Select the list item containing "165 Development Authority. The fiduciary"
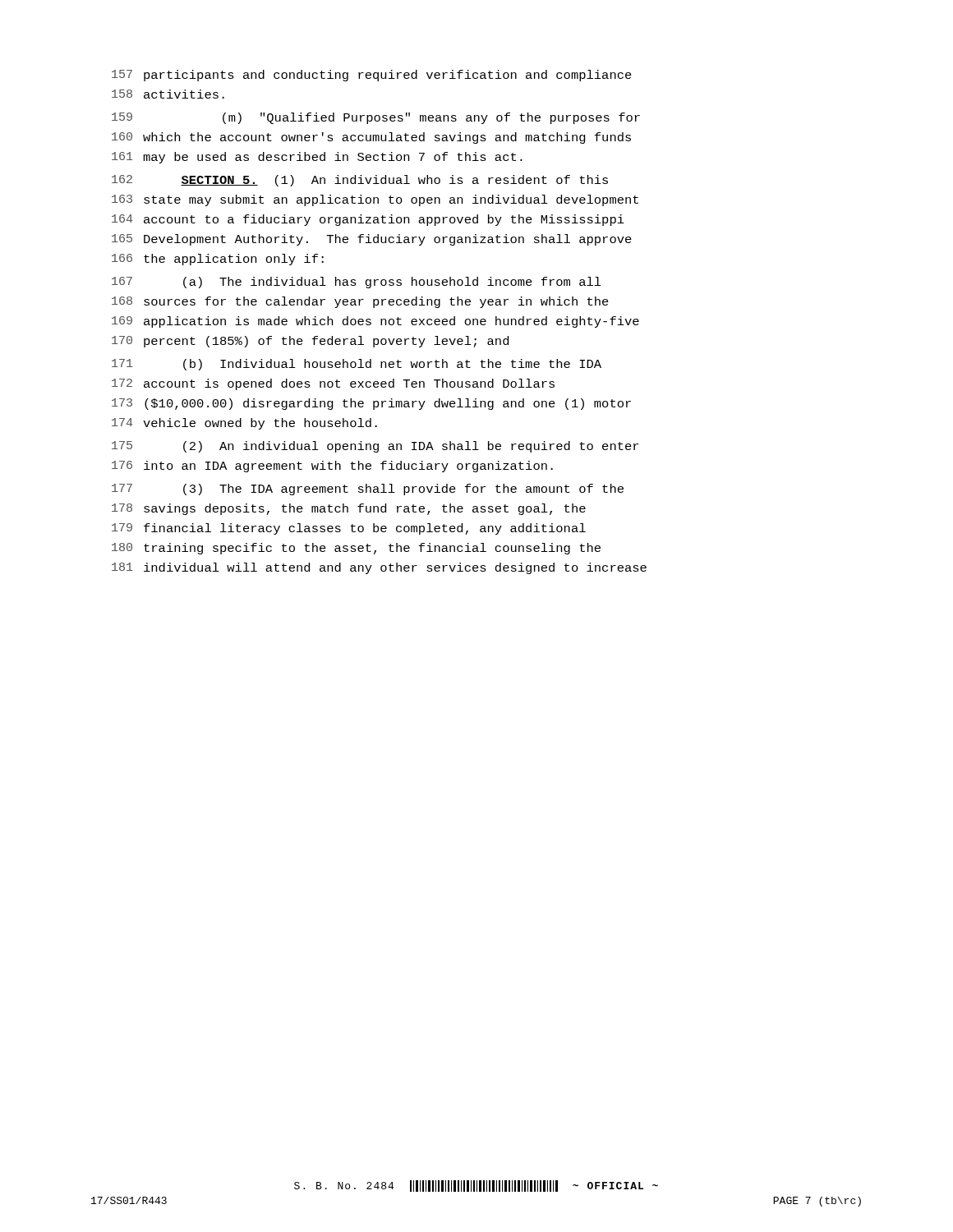 click(476, 240)
